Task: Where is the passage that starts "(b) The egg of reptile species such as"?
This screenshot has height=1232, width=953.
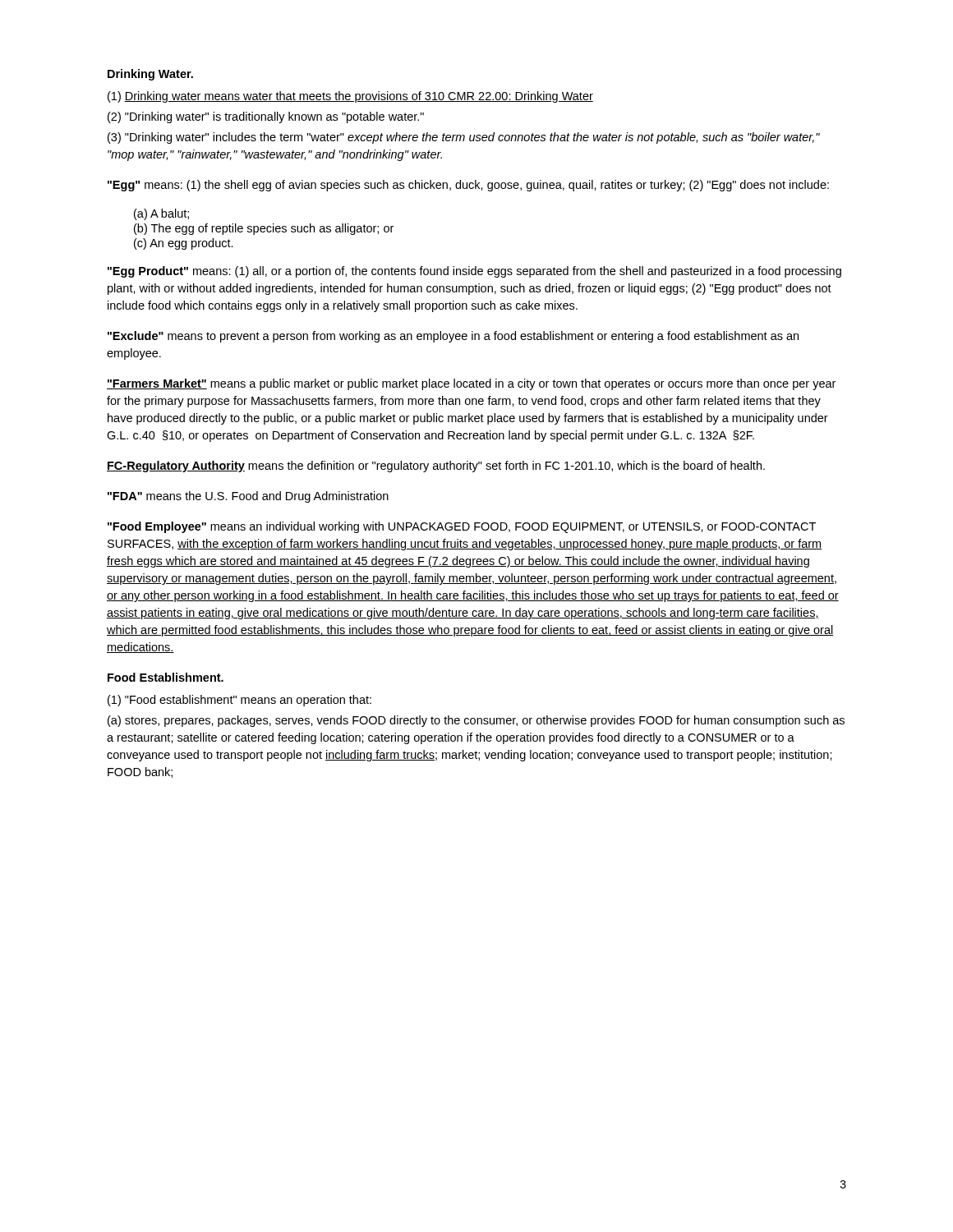Action: 263,228
